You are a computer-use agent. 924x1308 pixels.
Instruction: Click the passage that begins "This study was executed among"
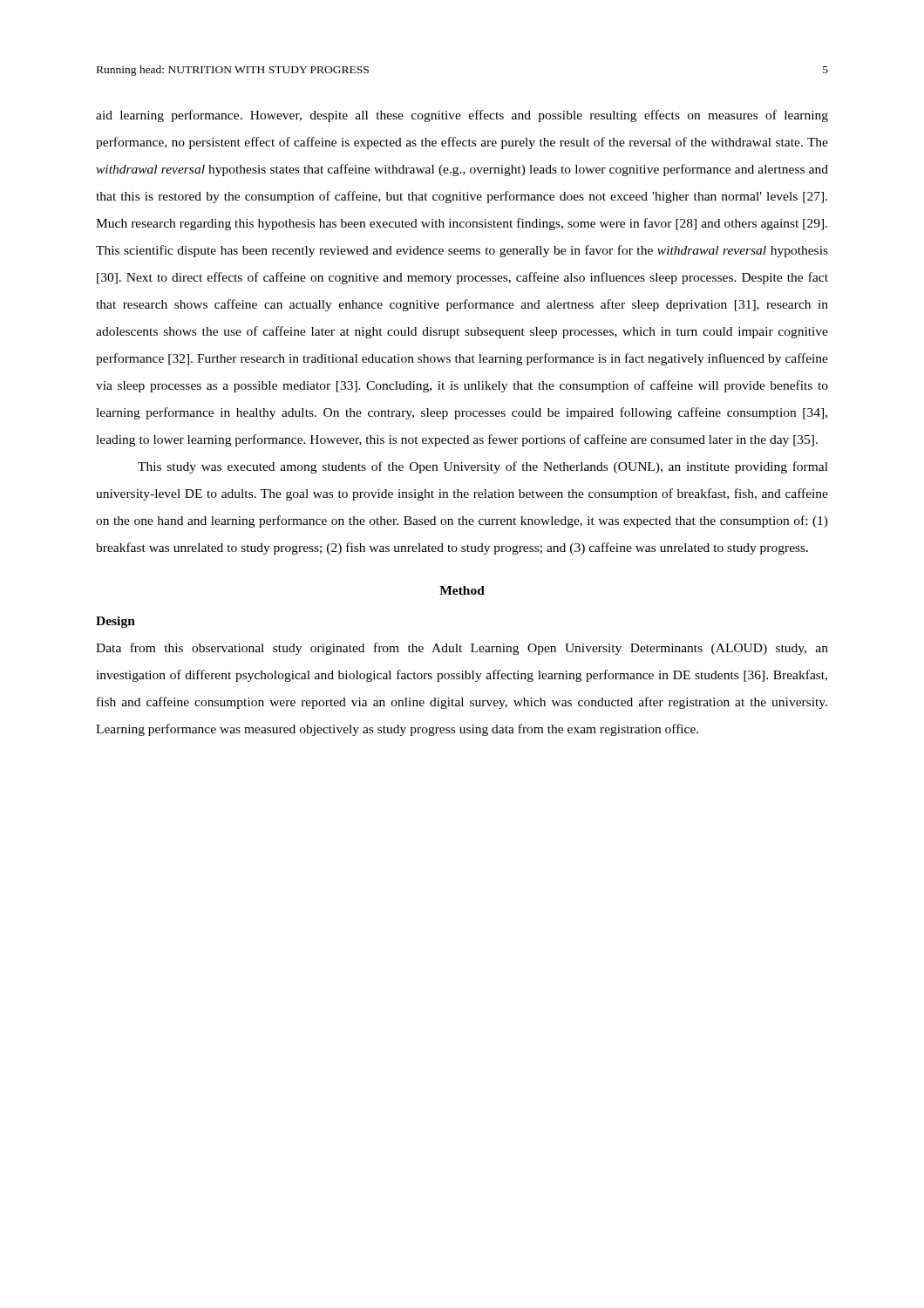point(462,507)
